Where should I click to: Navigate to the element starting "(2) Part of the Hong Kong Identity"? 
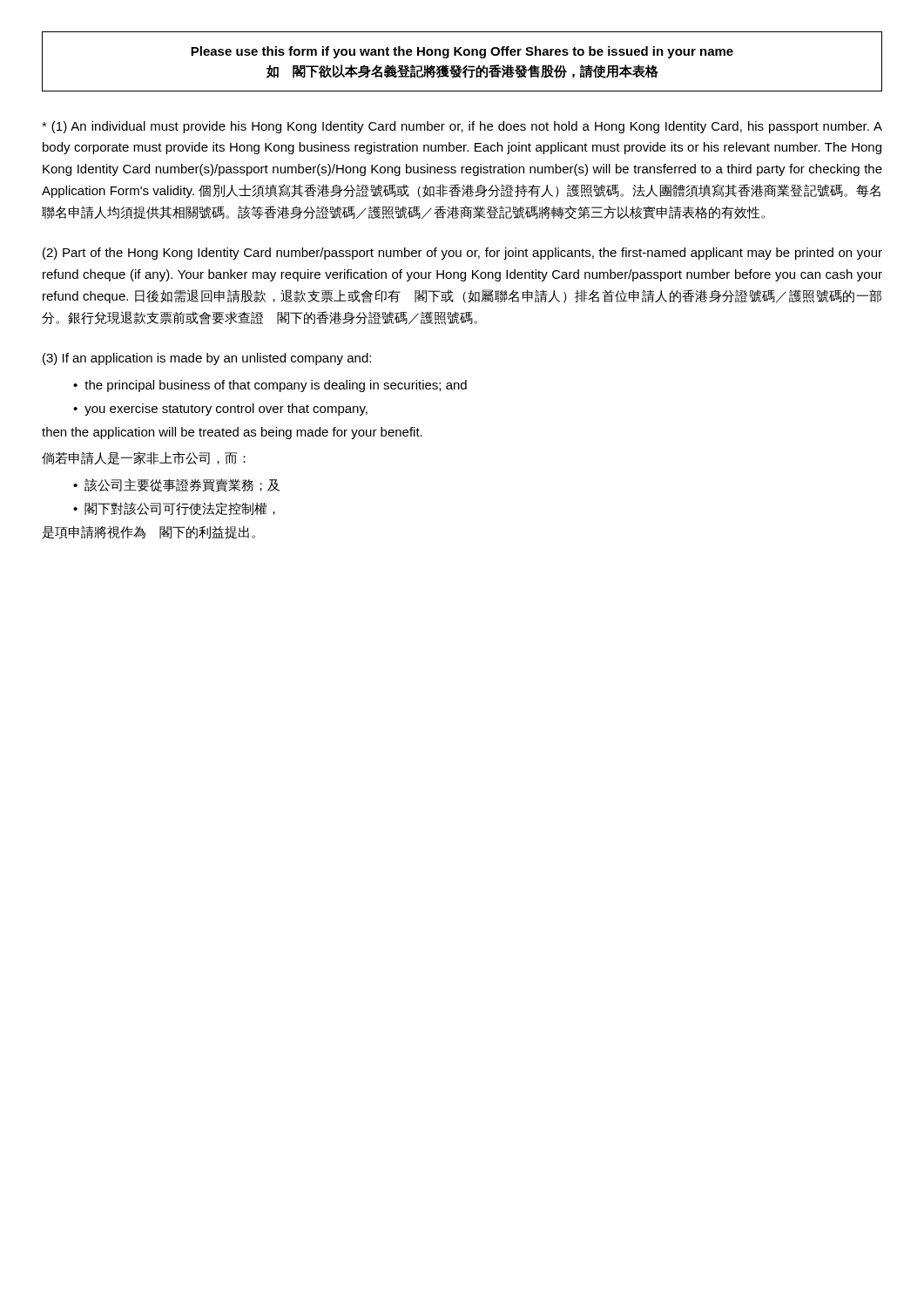[x=462, y=286]
